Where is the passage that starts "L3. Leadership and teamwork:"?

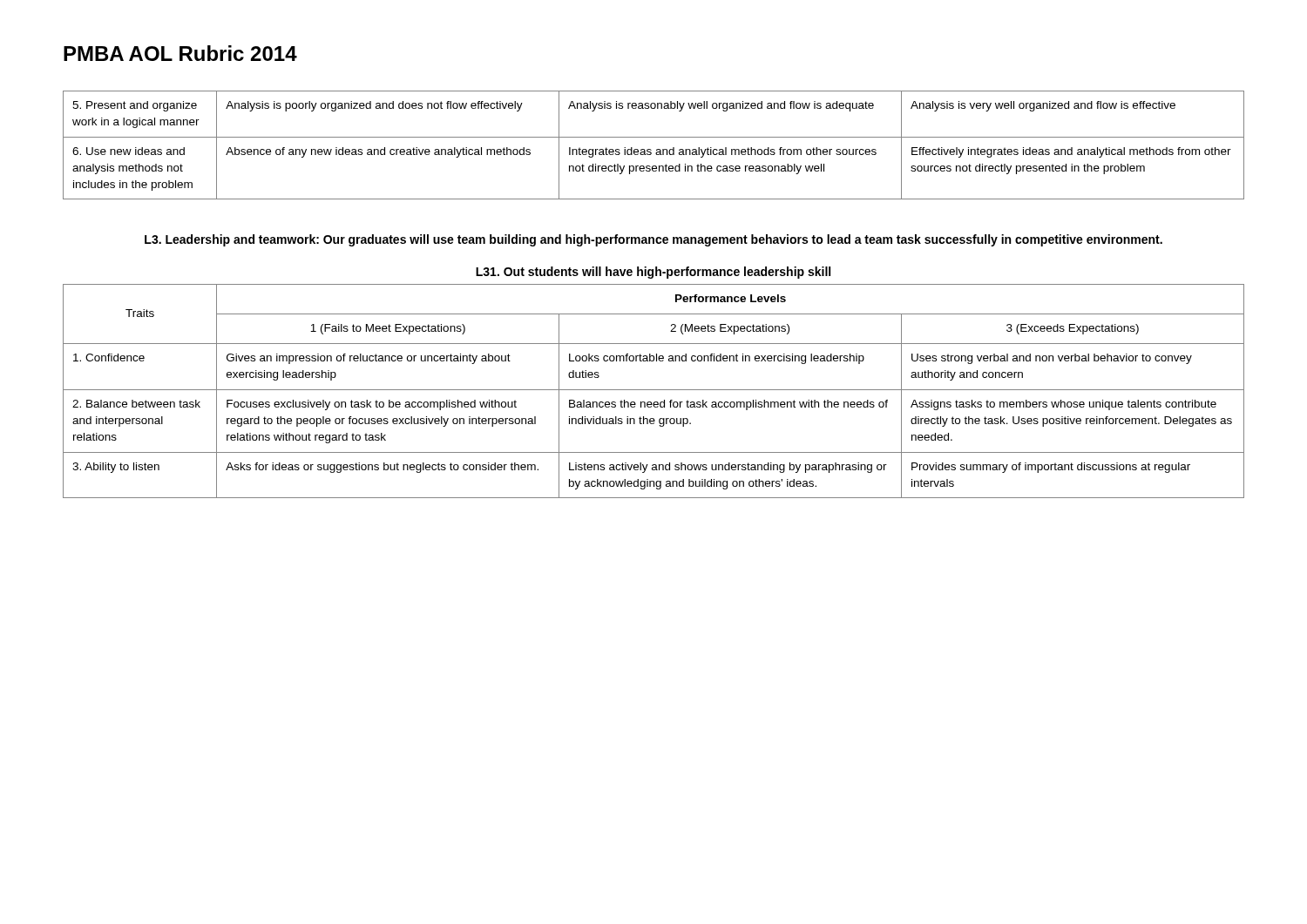pos(654,240)
